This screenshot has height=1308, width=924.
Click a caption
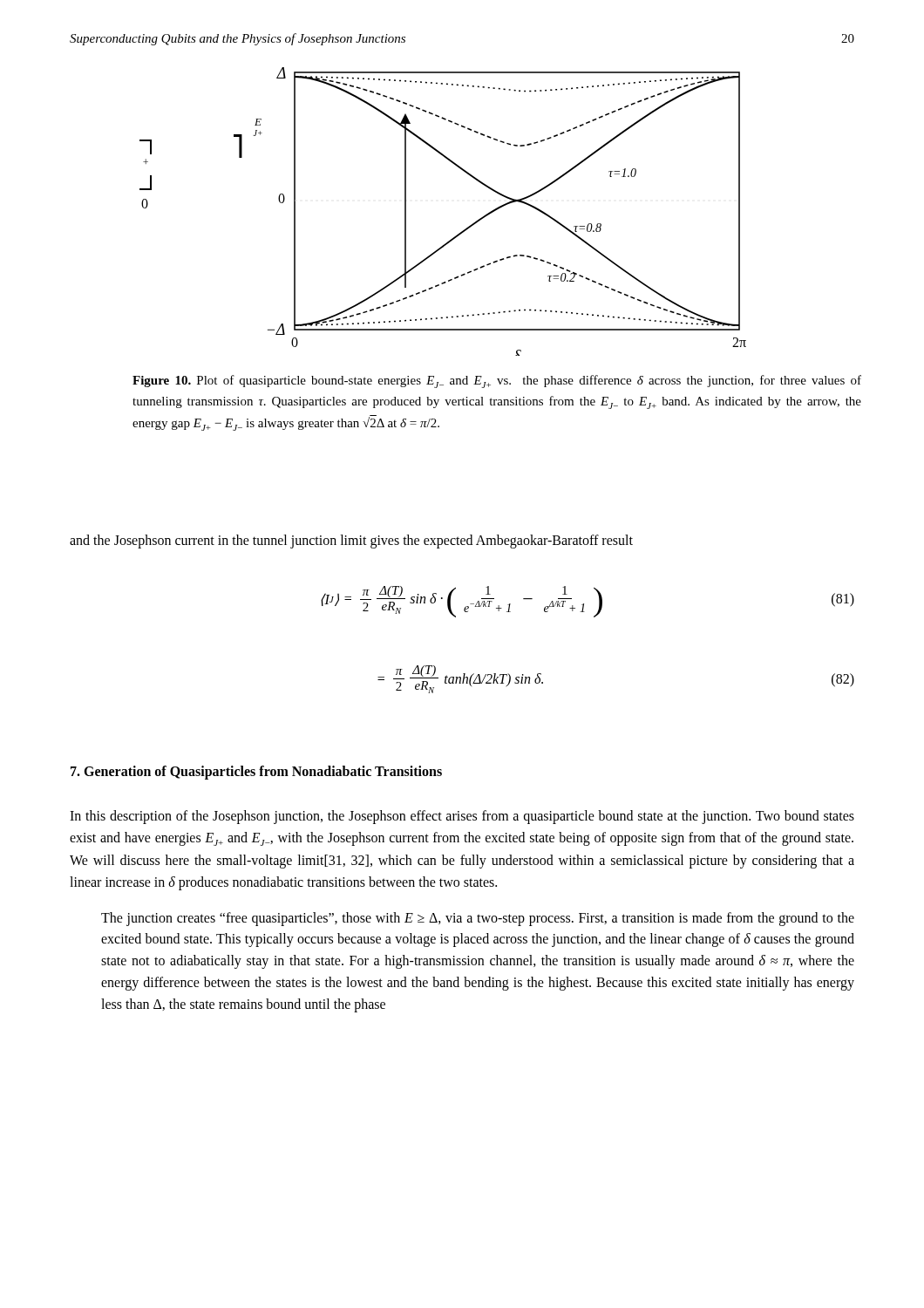click(497, 403)
